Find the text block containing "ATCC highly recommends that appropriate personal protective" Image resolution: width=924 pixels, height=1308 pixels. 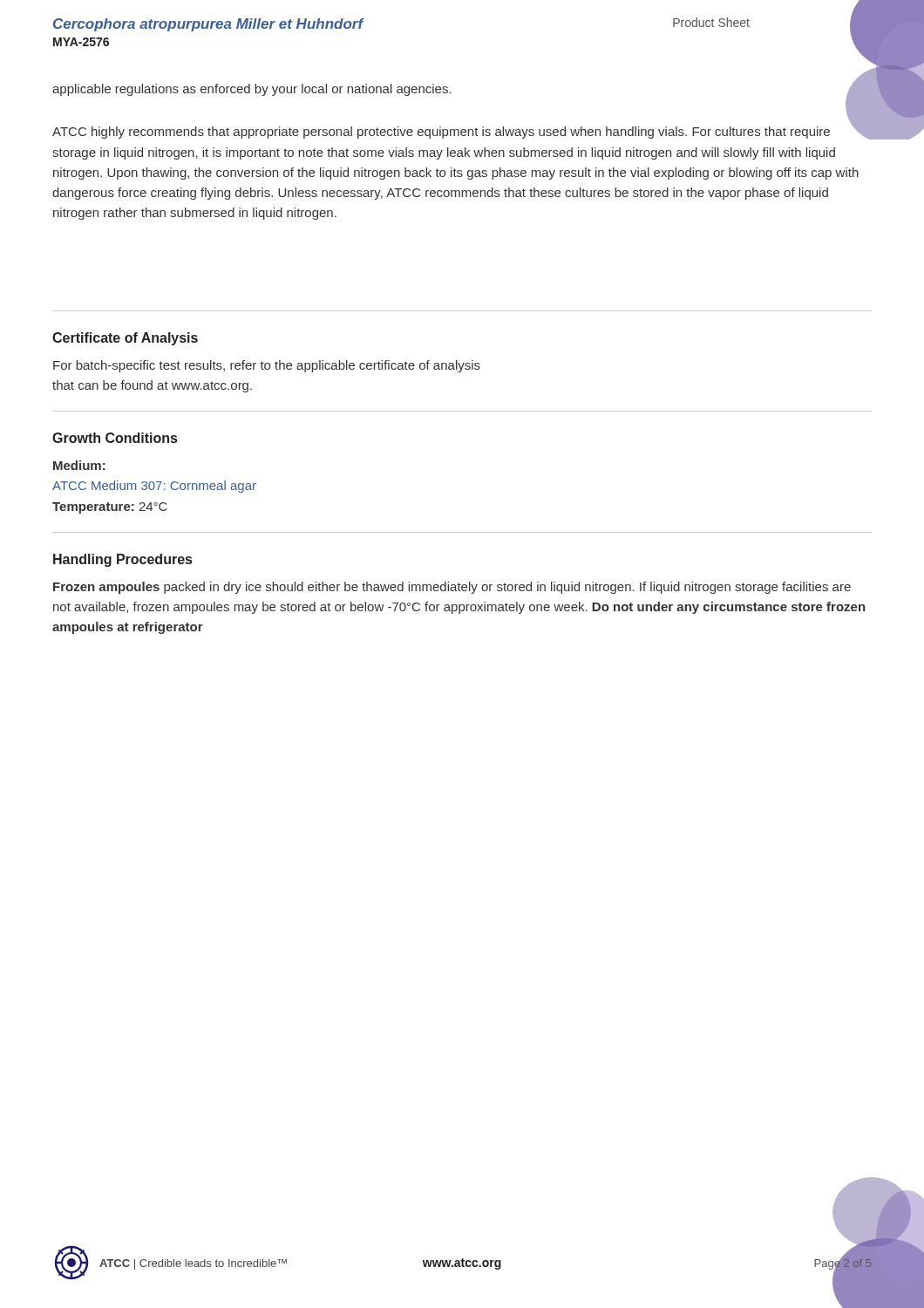click(456, 172)
